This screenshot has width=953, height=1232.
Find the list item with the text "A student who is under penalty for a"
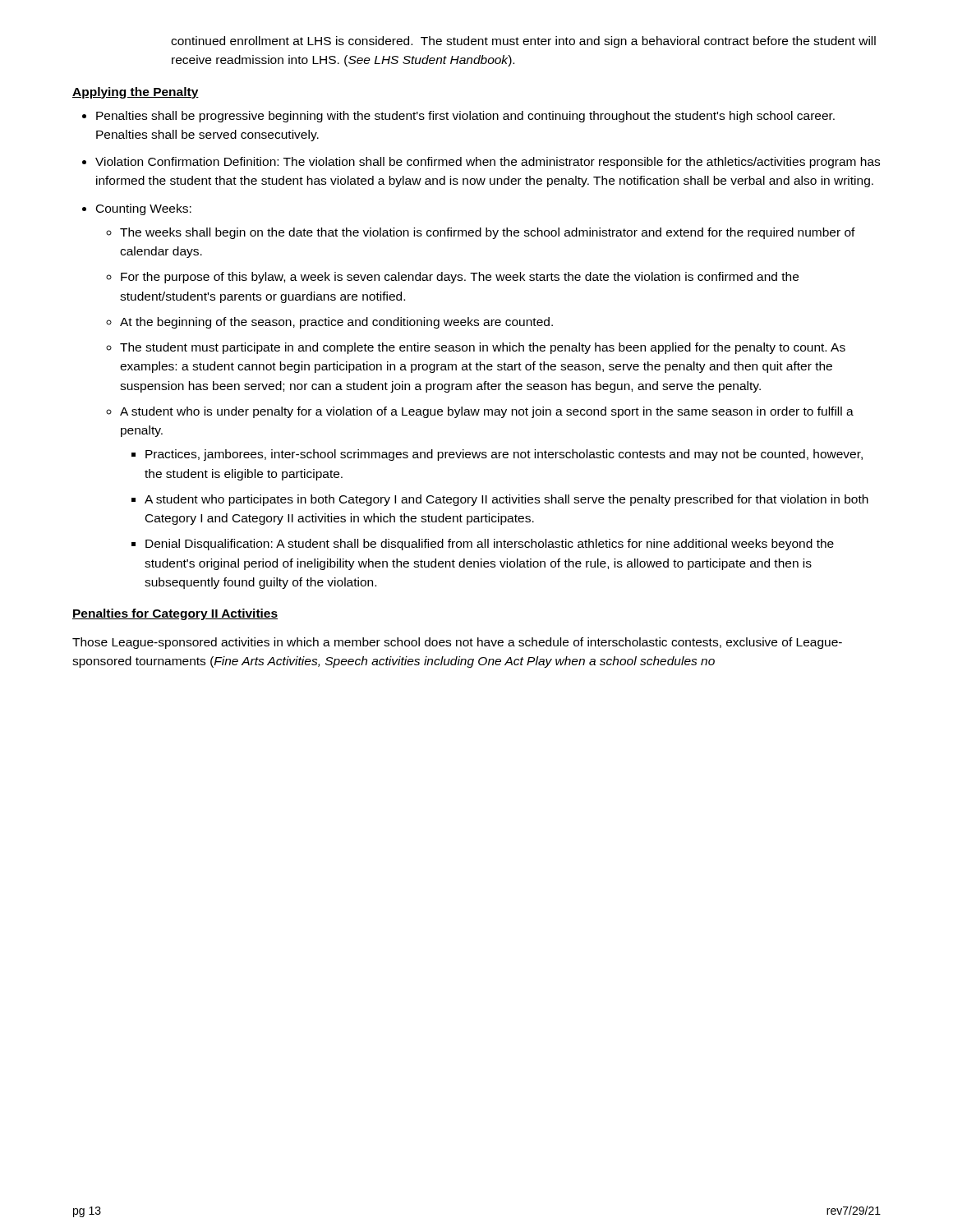[x=500, y=498]
